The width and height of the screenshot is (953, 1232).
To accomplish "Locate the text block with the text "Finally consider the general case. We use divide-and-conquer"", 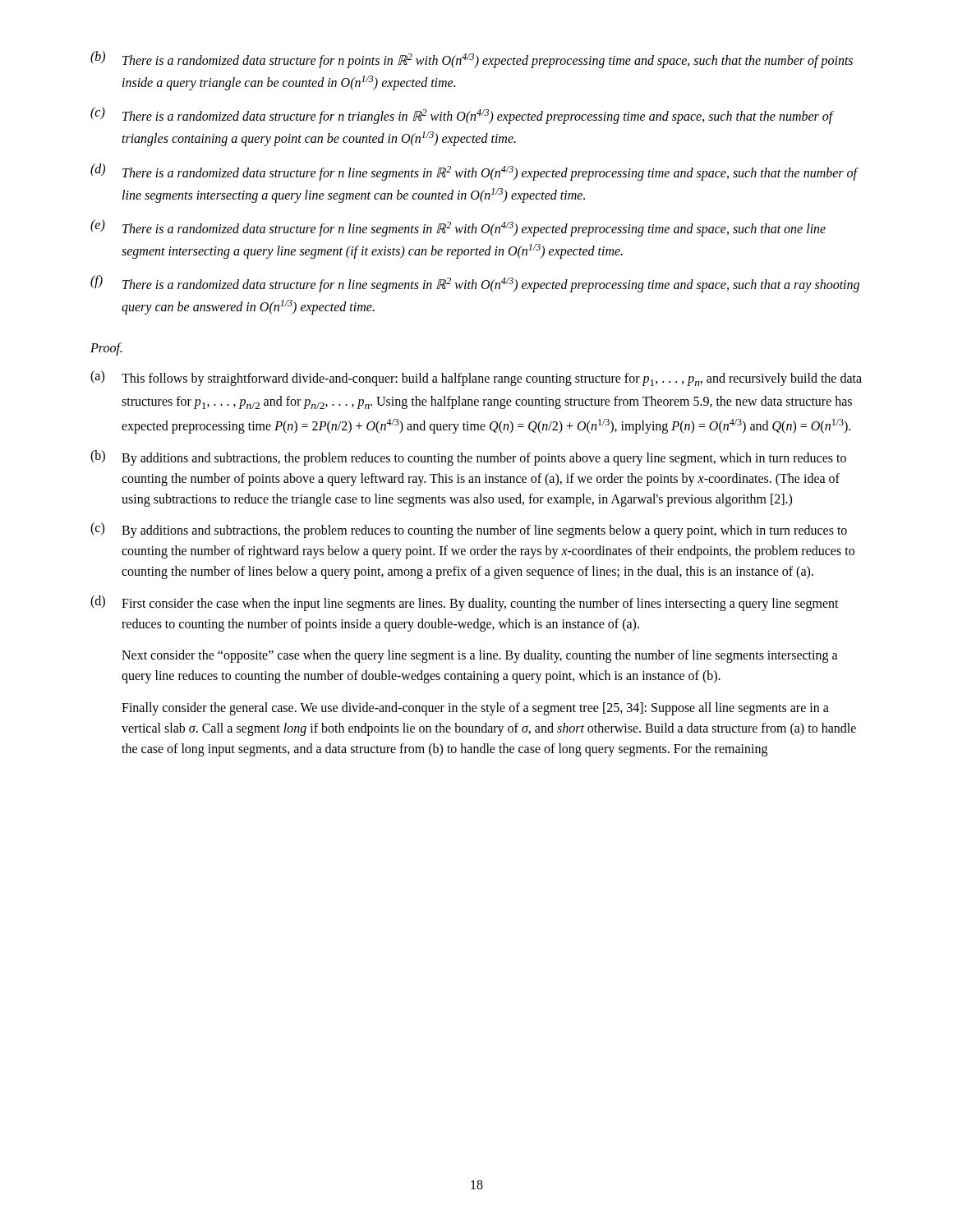I will point(489,728).
